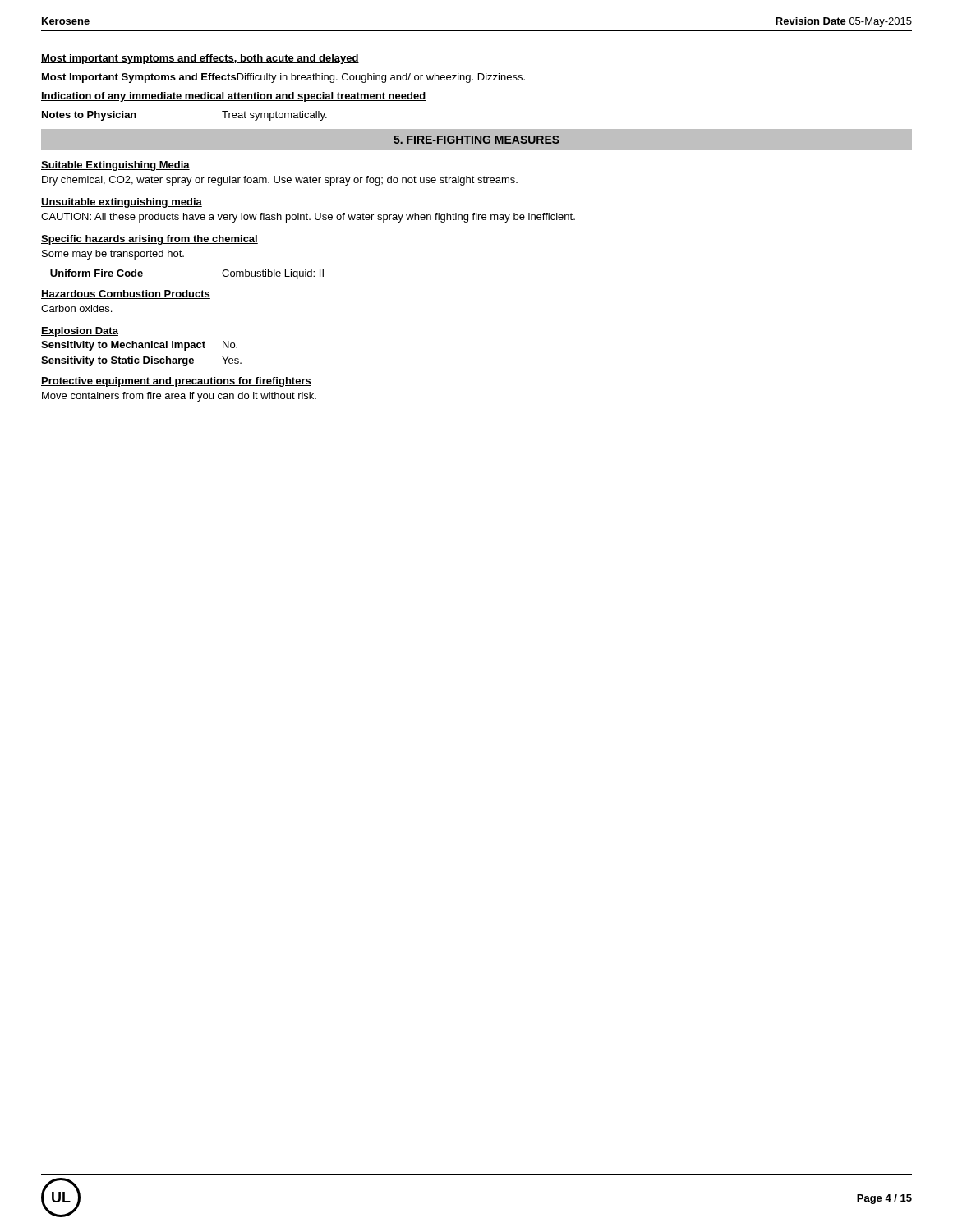Locate the section header containing "Indication of any immediate medical attention"
Viewport: 953px width, 1232px height.
(x=233, y=96)
